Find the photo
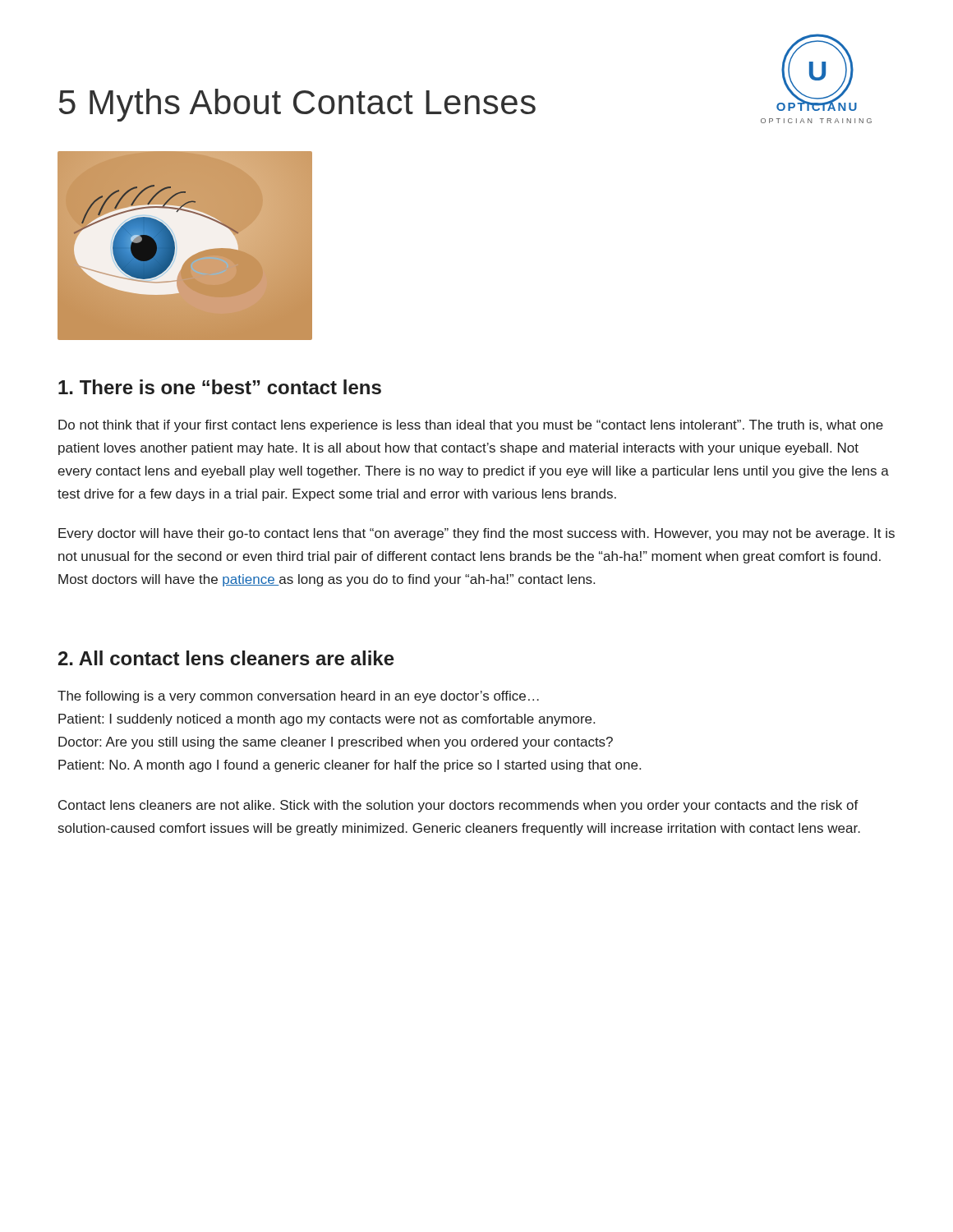953x1232 pixels. coord(476,247)
